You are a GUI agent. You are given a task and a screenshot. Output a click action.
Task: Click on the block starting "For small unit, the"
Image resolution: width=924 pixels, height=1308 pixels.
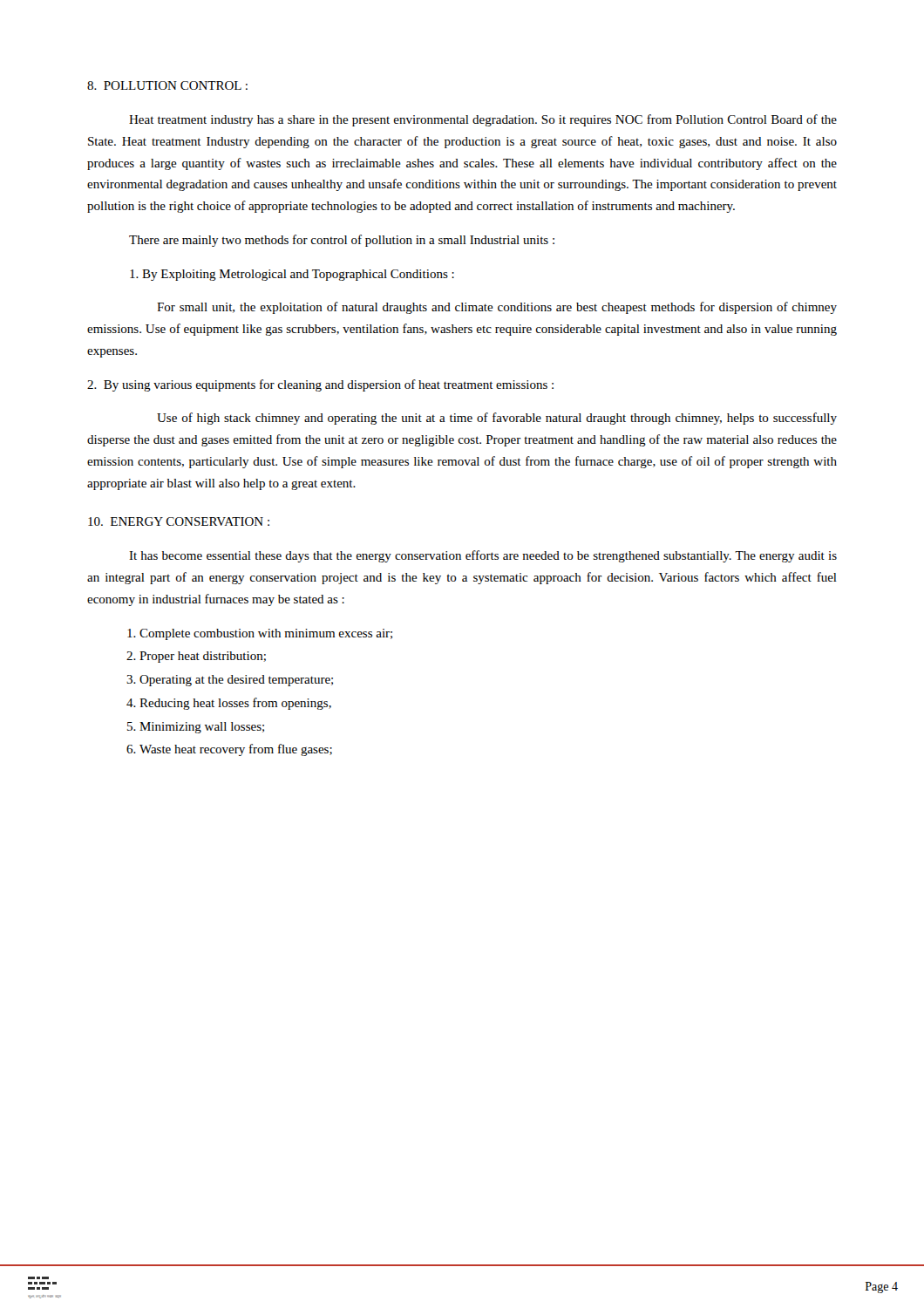tap(462, 329)
